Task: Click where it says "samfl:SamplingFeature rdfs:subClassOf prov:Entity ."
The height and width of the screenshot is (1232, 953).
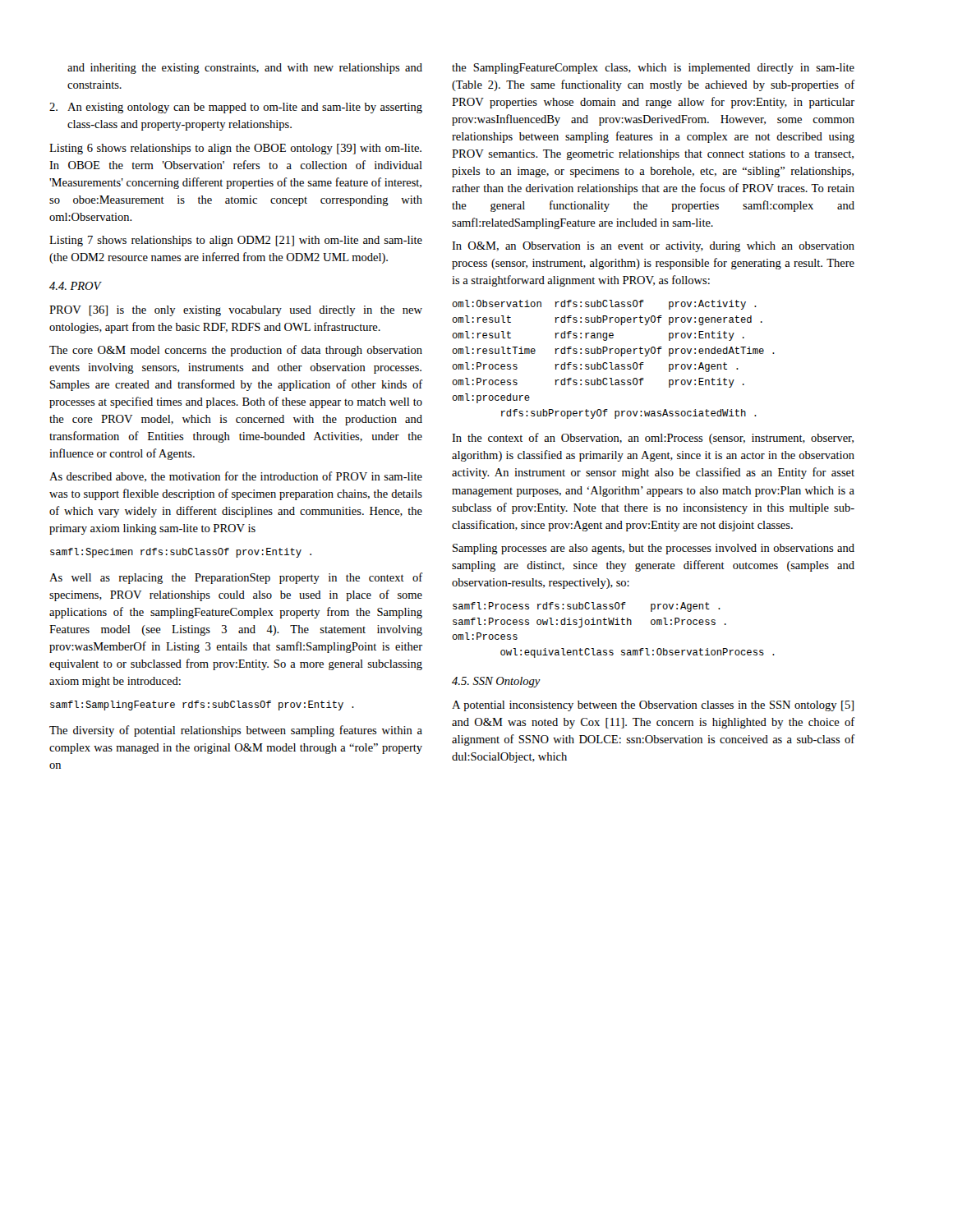Action: (x=203, y=706)
